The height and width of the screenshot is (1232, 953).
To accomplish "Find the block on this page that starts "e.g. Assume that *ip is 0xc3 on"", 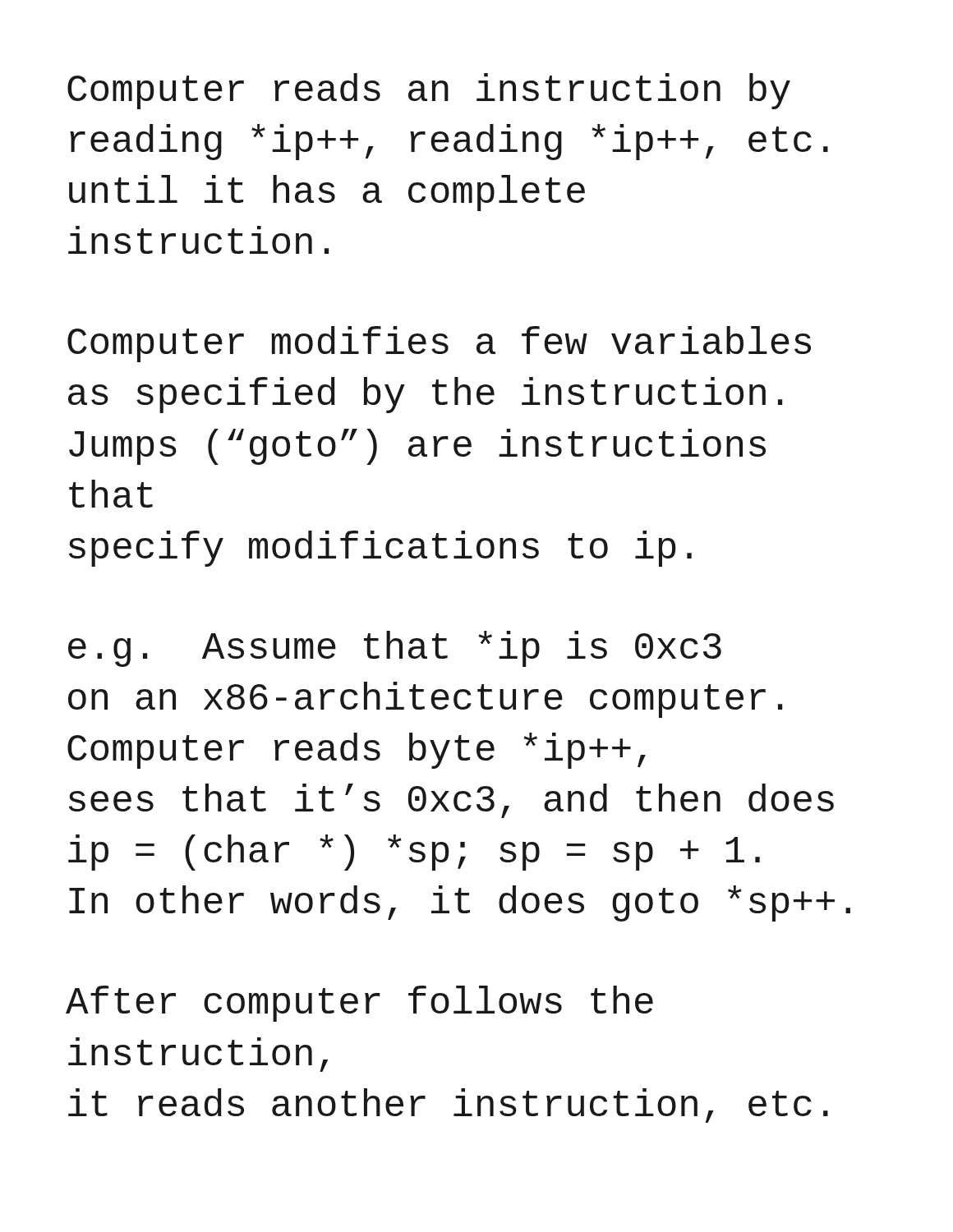I will 463,776.
